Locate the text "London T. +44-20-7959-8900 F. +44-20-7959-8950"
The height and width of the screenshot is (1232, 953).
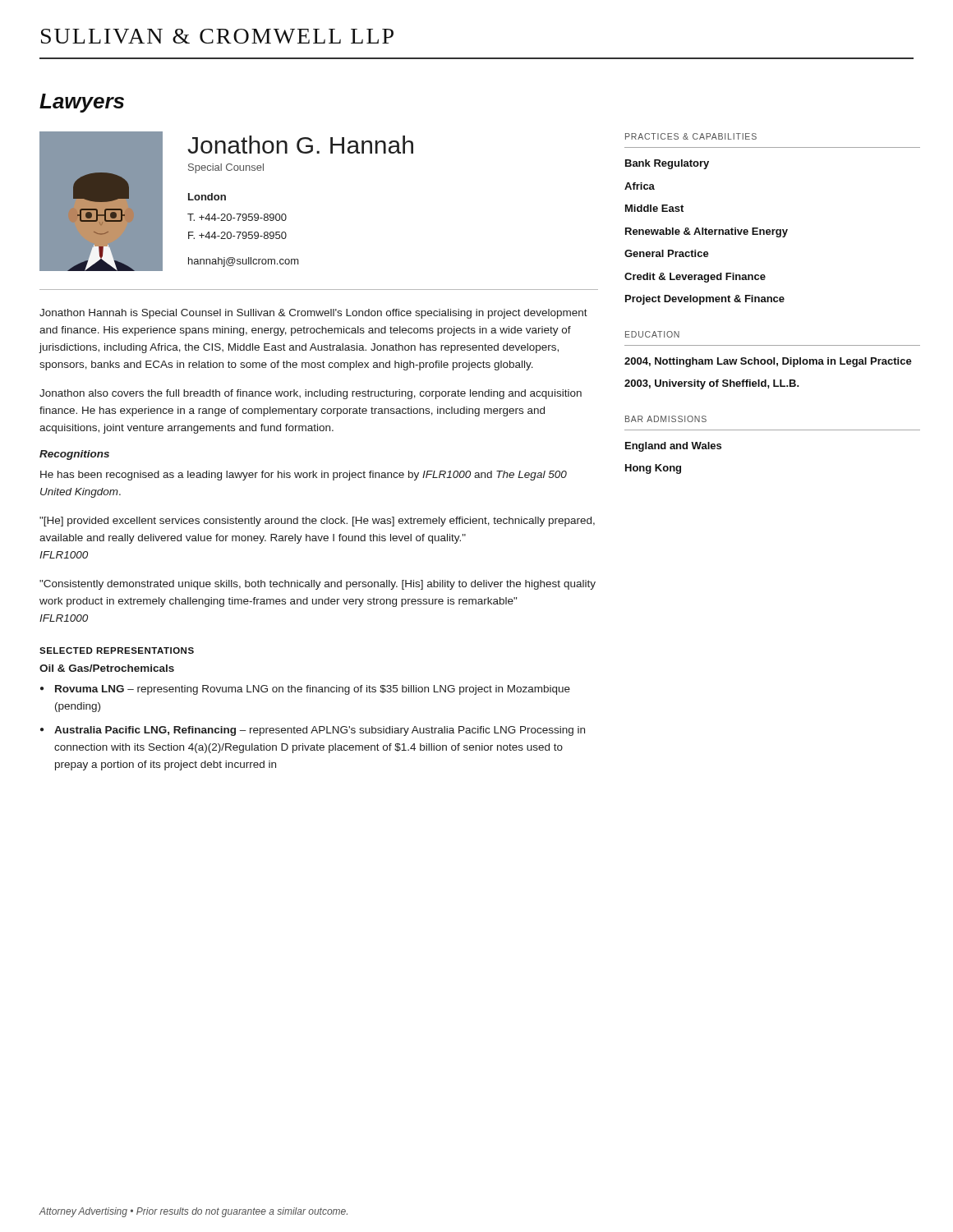[x=207, y=197]
